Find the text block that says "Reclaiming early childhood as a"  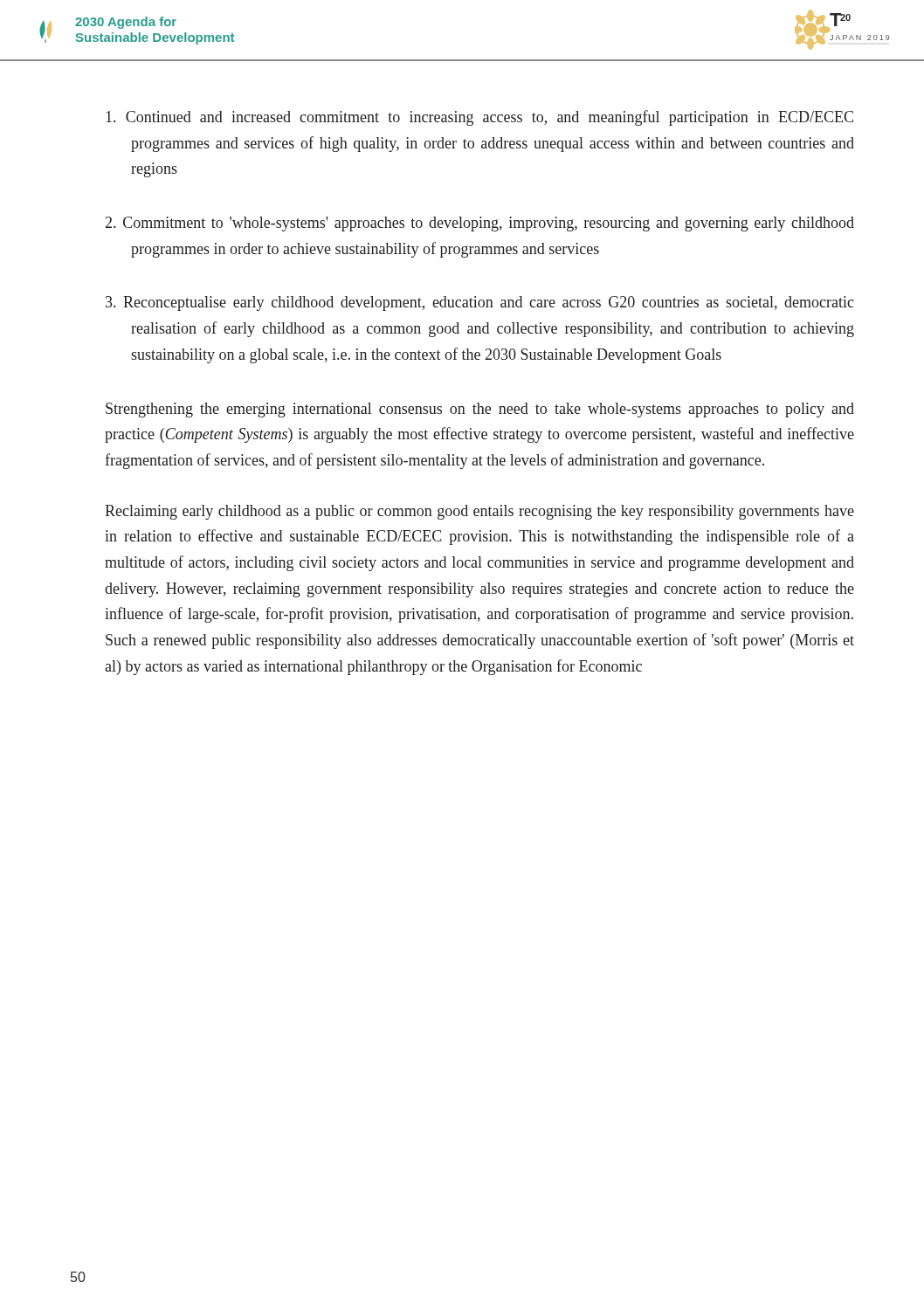point(479,588)
